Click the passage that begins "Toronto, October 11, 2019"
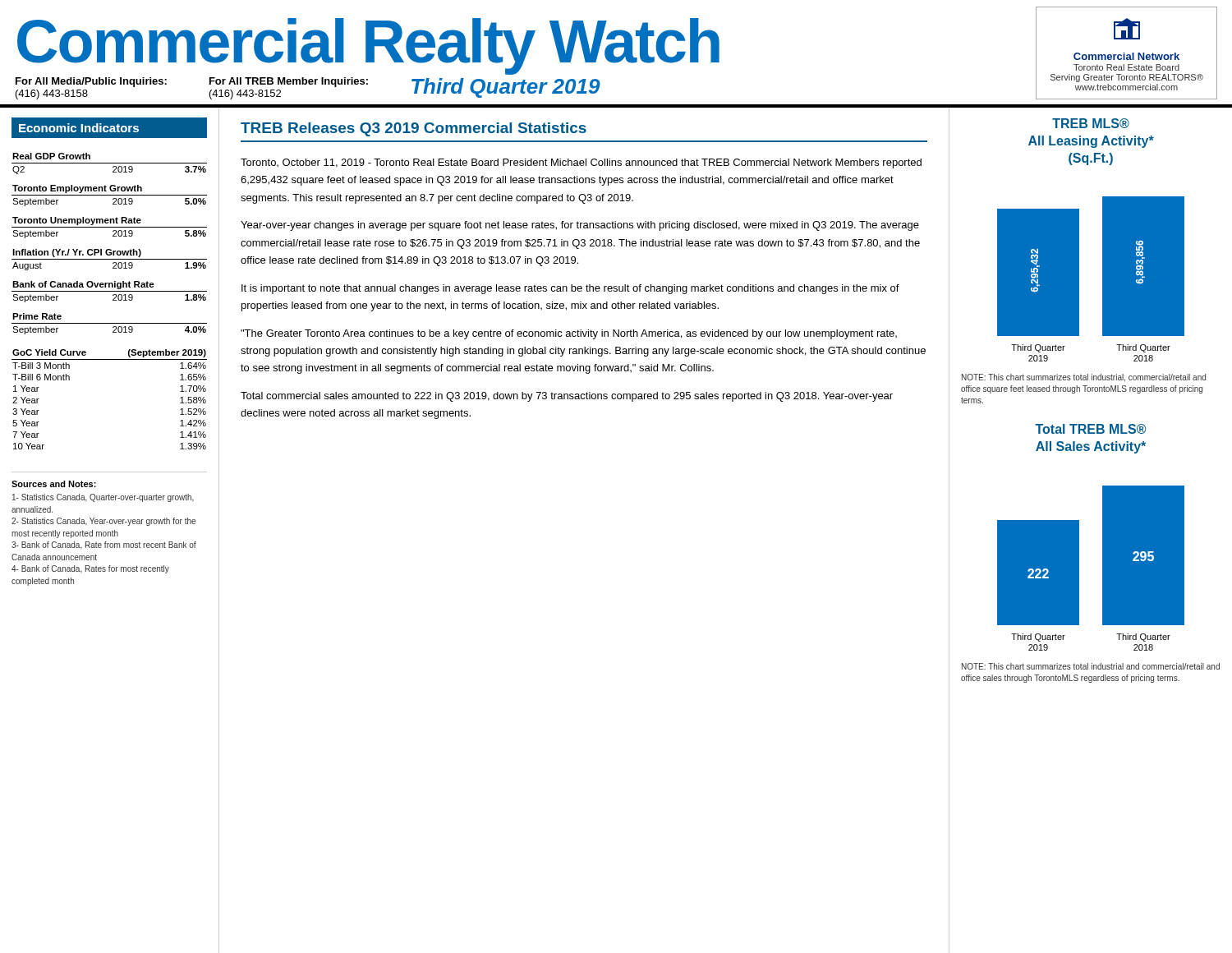This screenshot has height=953, width=1232. pyautogui.click(x=581, y=180)
